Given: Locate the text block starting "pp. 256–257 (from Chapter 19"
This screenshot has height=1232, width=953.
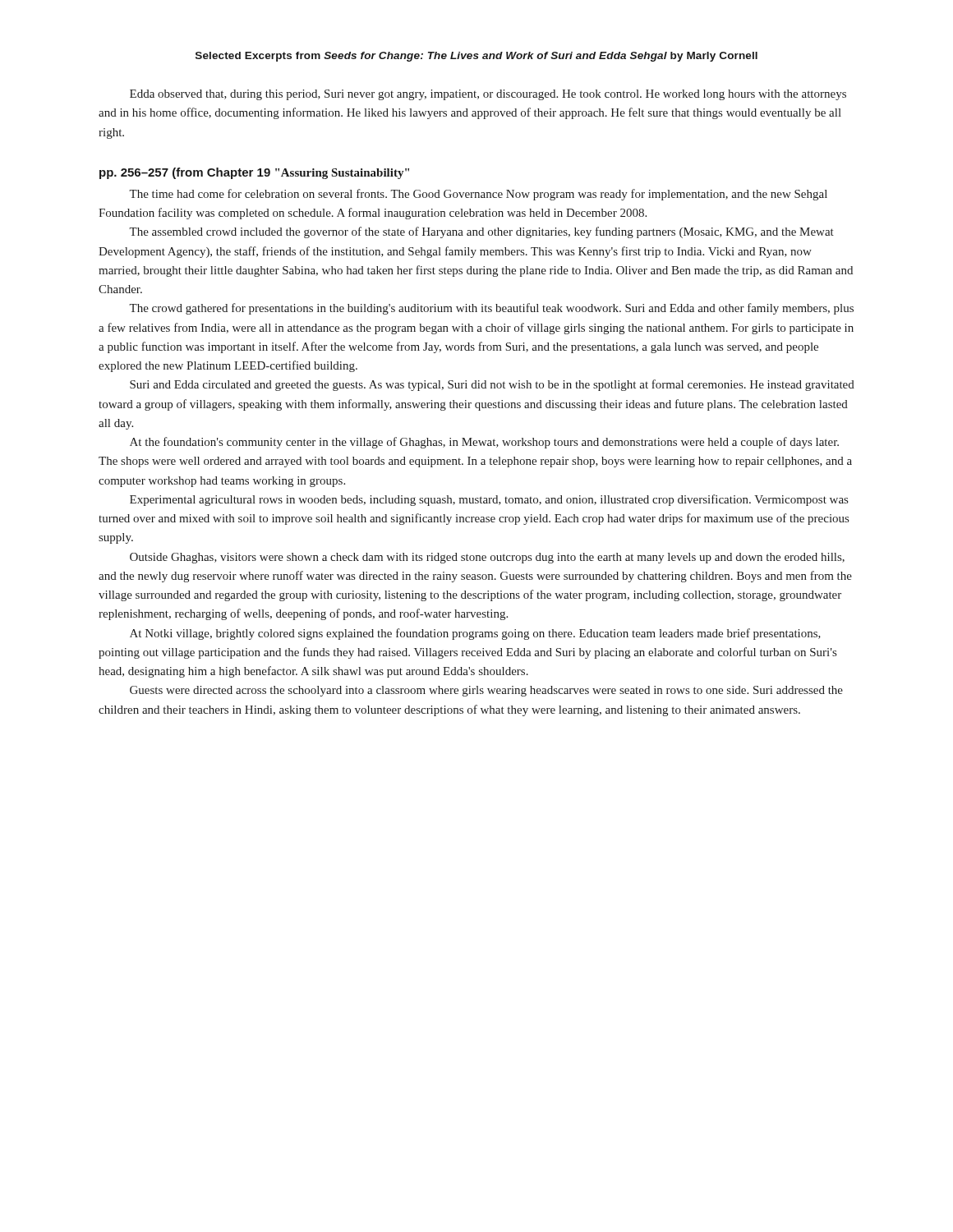Looking at the screenshot, I should pos(255,172).
